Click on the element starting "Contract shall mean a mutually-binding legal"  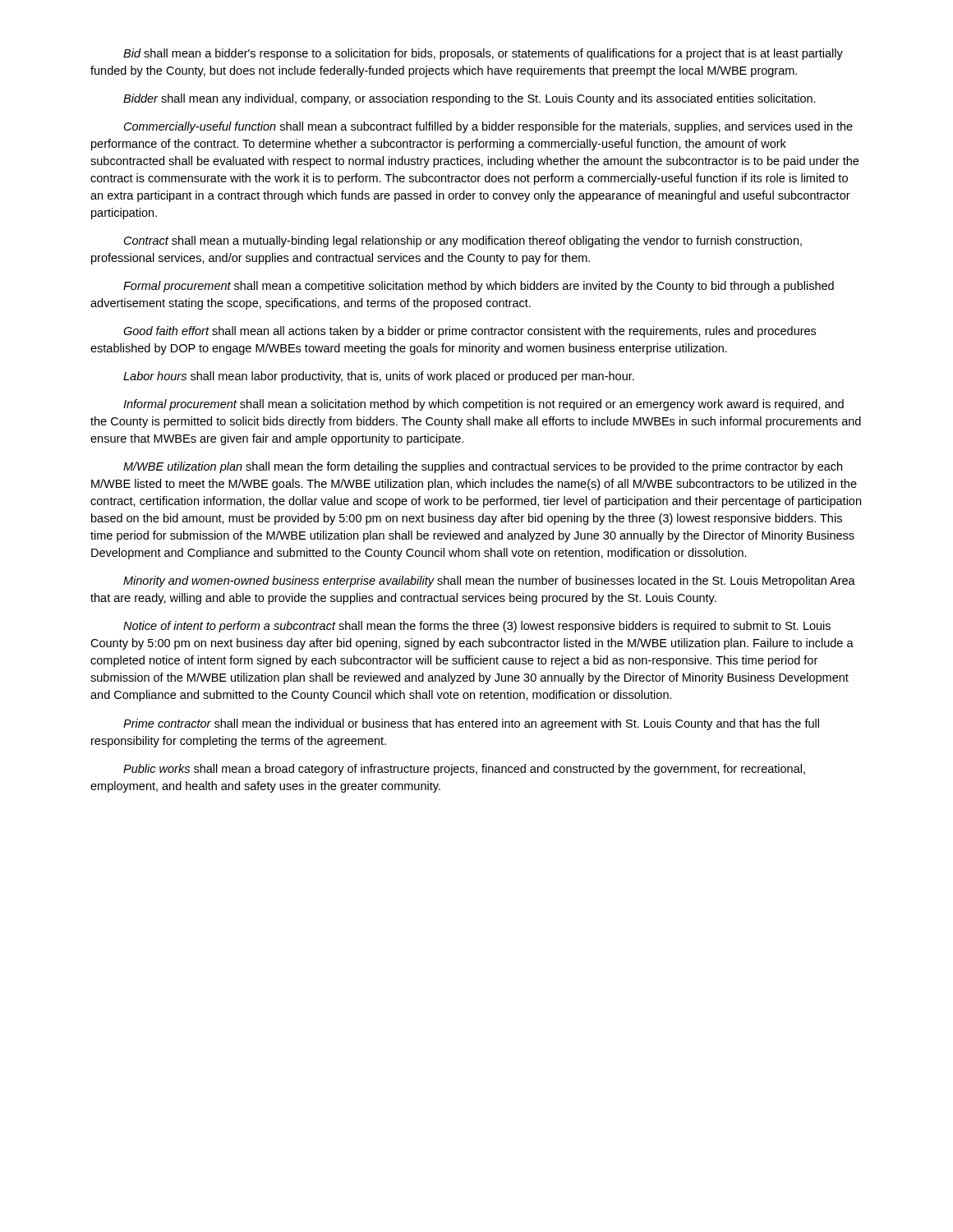tap(446, 249)
